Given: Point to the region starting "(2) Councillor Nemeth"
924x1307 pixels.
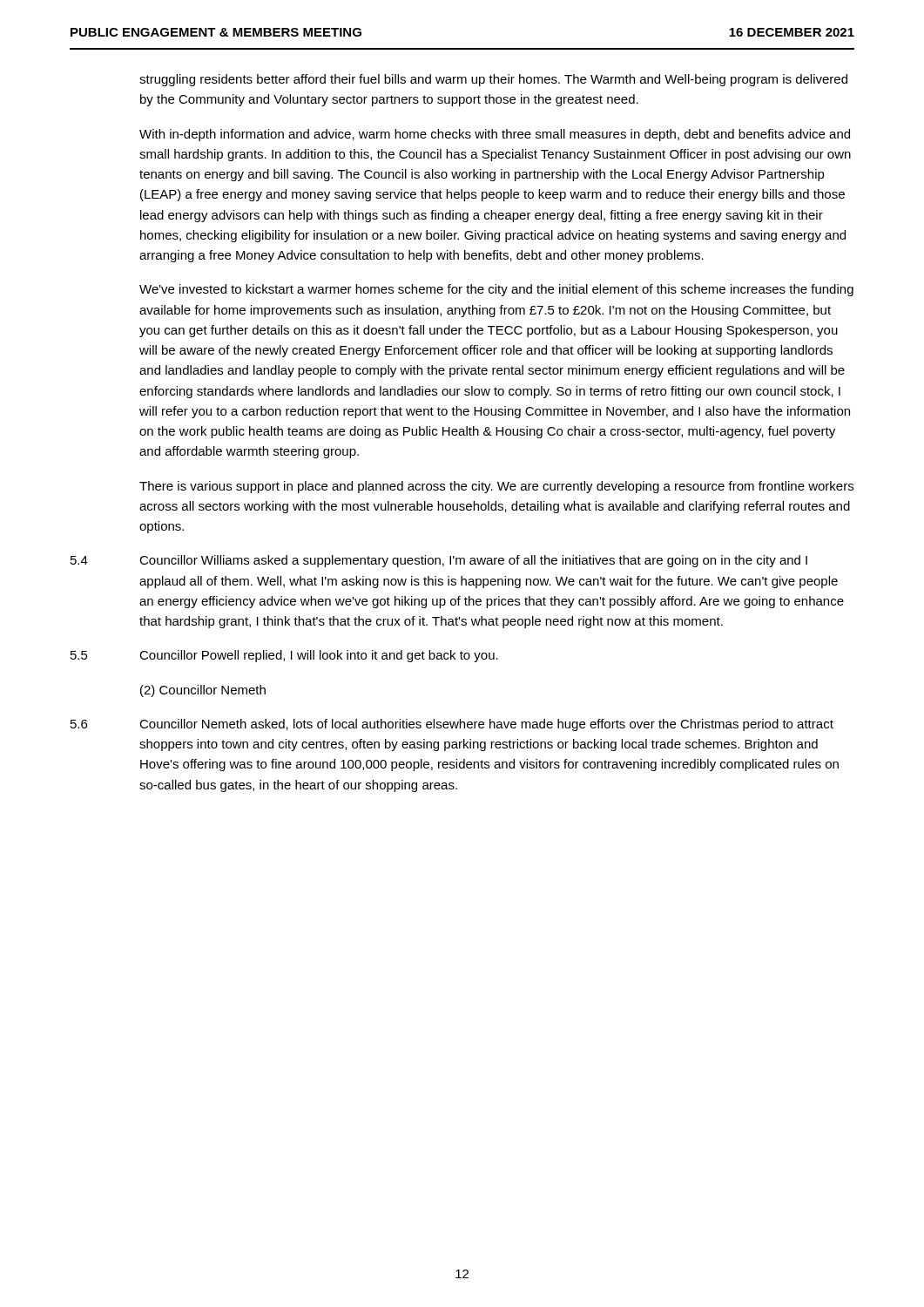Looking at the screenshot, I should coord(203,689).
